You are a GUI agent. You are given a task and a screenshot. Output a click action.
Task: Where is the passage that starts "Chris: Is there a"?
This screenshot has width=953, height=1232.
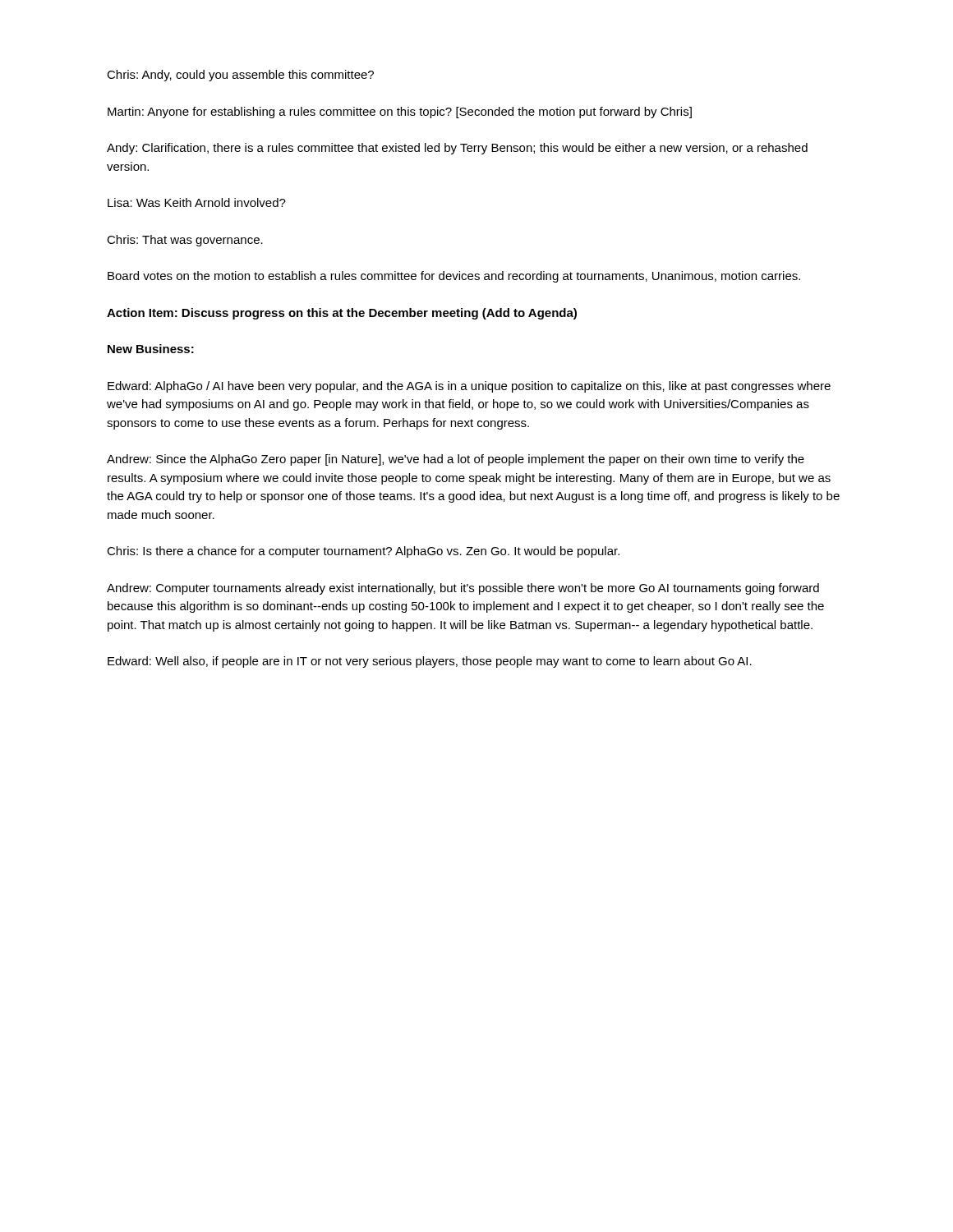click(364, 551)
